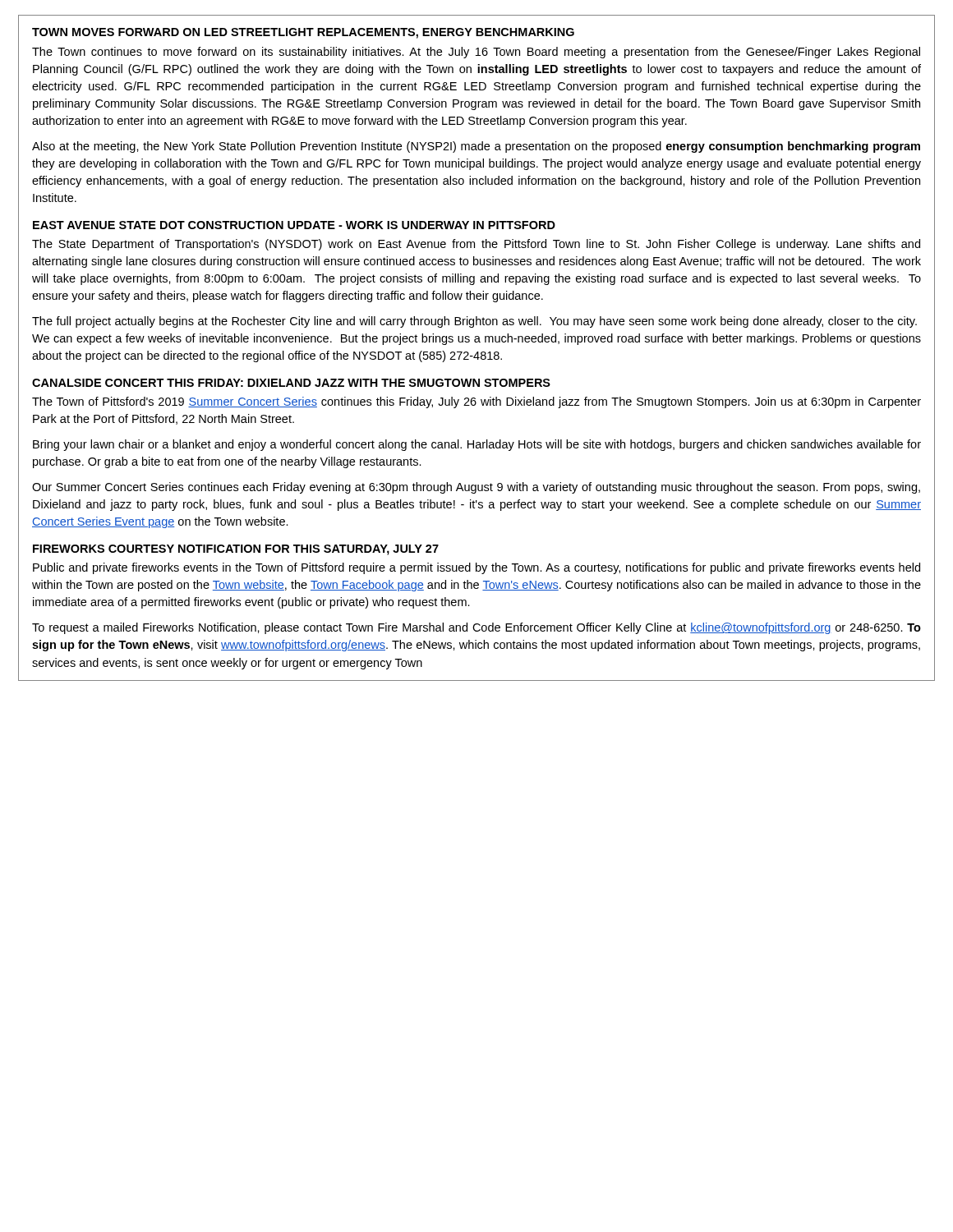Click on the element starting "CANALSIDE CONCERT THIS FRIDAY: DIXIELAND"
Image resolution: width=953 pixels, height=1232 pixels.
pos(291,383)
